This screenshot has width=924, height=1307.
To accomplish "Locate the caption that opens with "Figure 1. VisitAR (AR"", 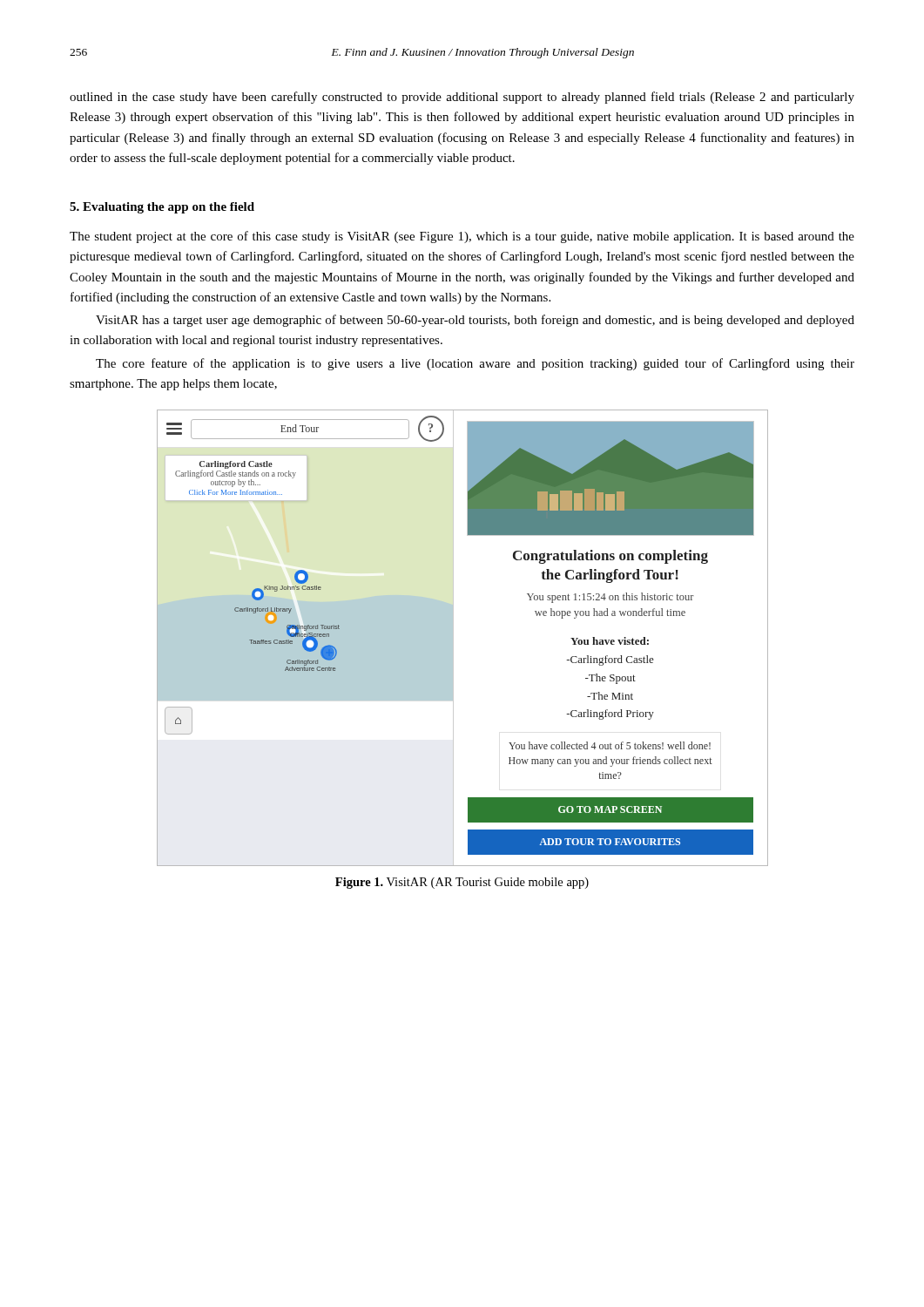I will coord(462,881).
